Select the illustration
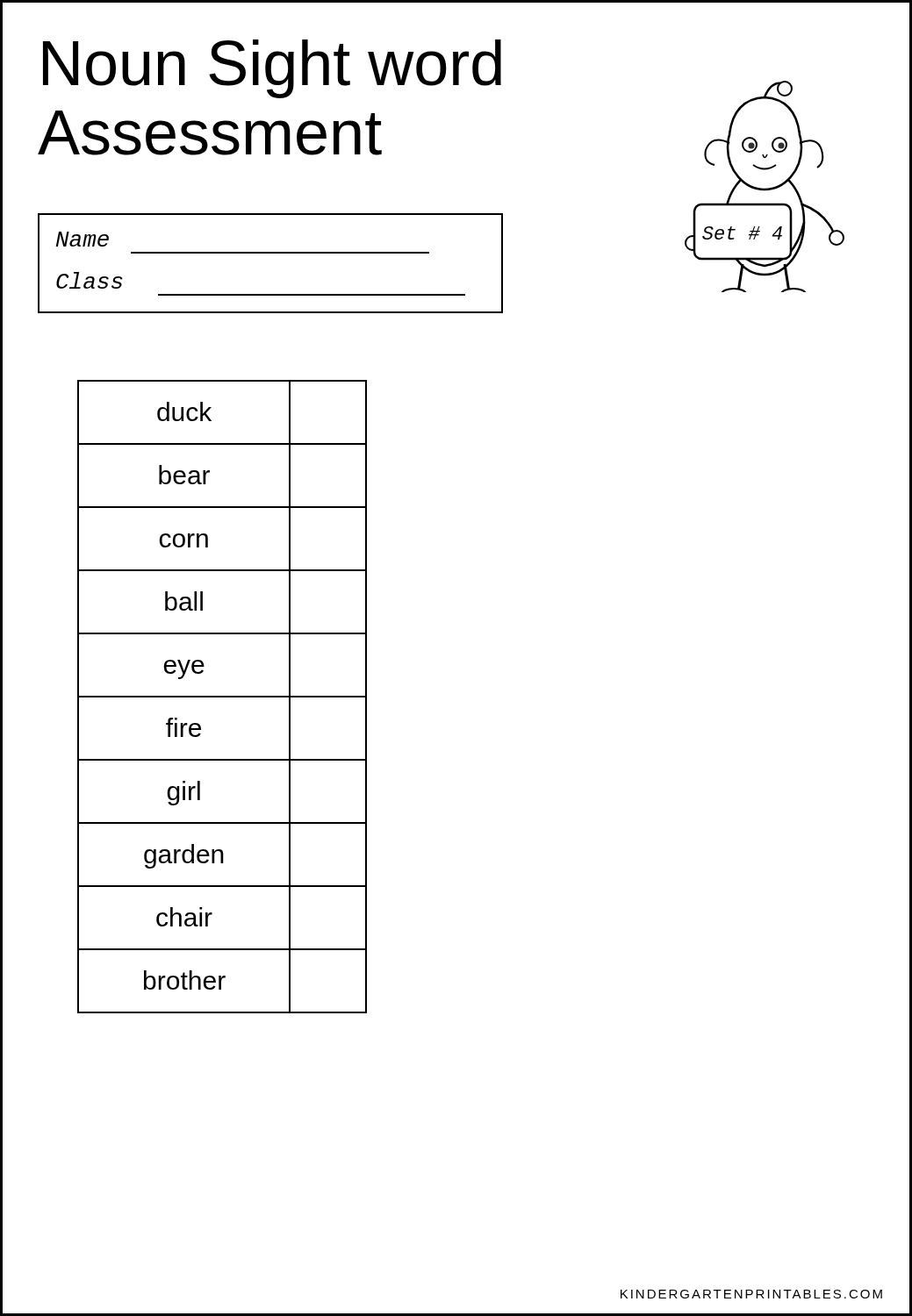Image resolution: width=912 pixels, height=1316 pixels. pyautogui.click(x=765, y=156)
